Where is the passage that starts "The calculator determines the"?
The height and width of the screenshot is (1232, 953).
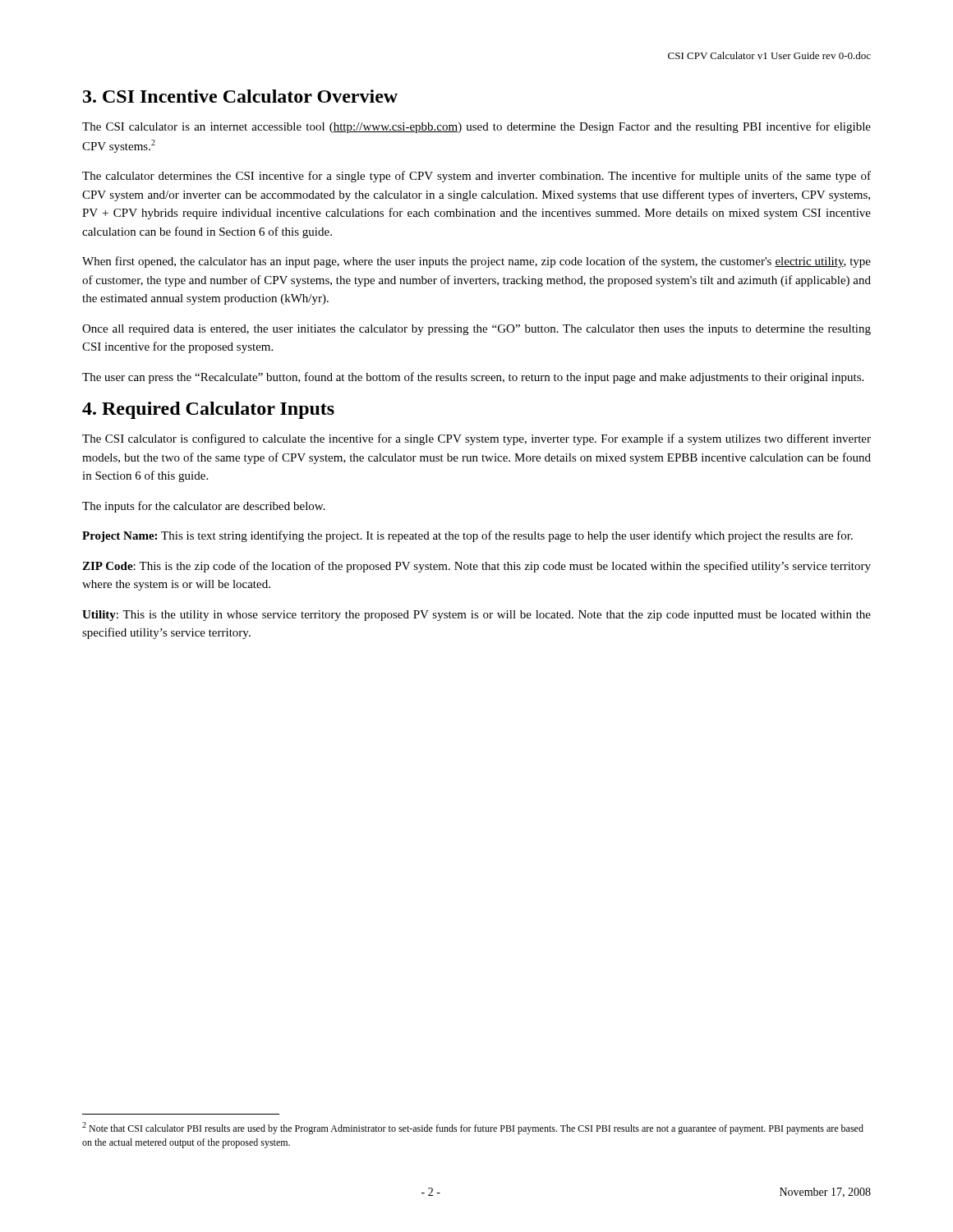tap(476, 204)
